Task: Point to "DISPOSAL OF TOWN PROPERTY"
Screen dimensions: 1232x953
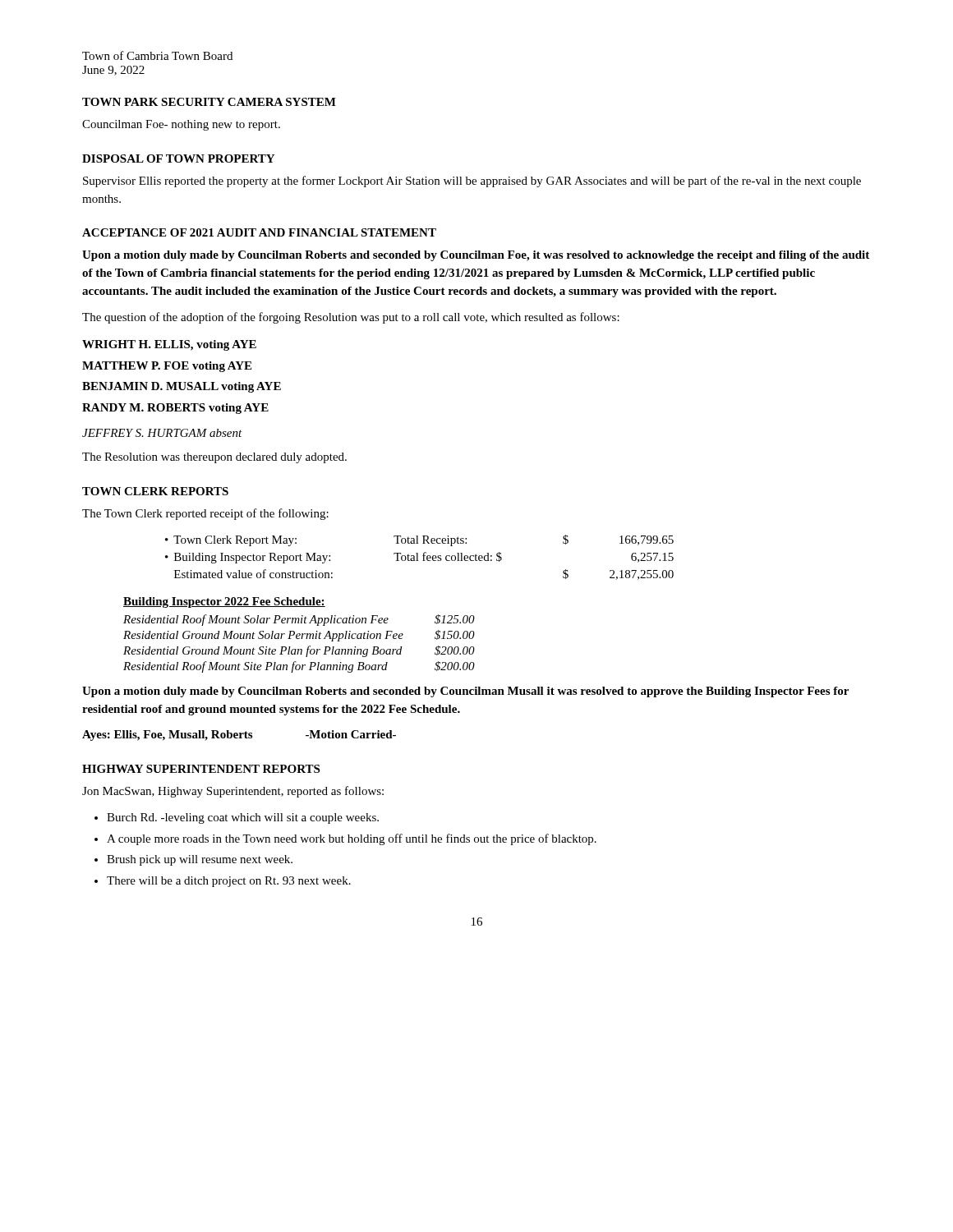Action: point(179,158)
